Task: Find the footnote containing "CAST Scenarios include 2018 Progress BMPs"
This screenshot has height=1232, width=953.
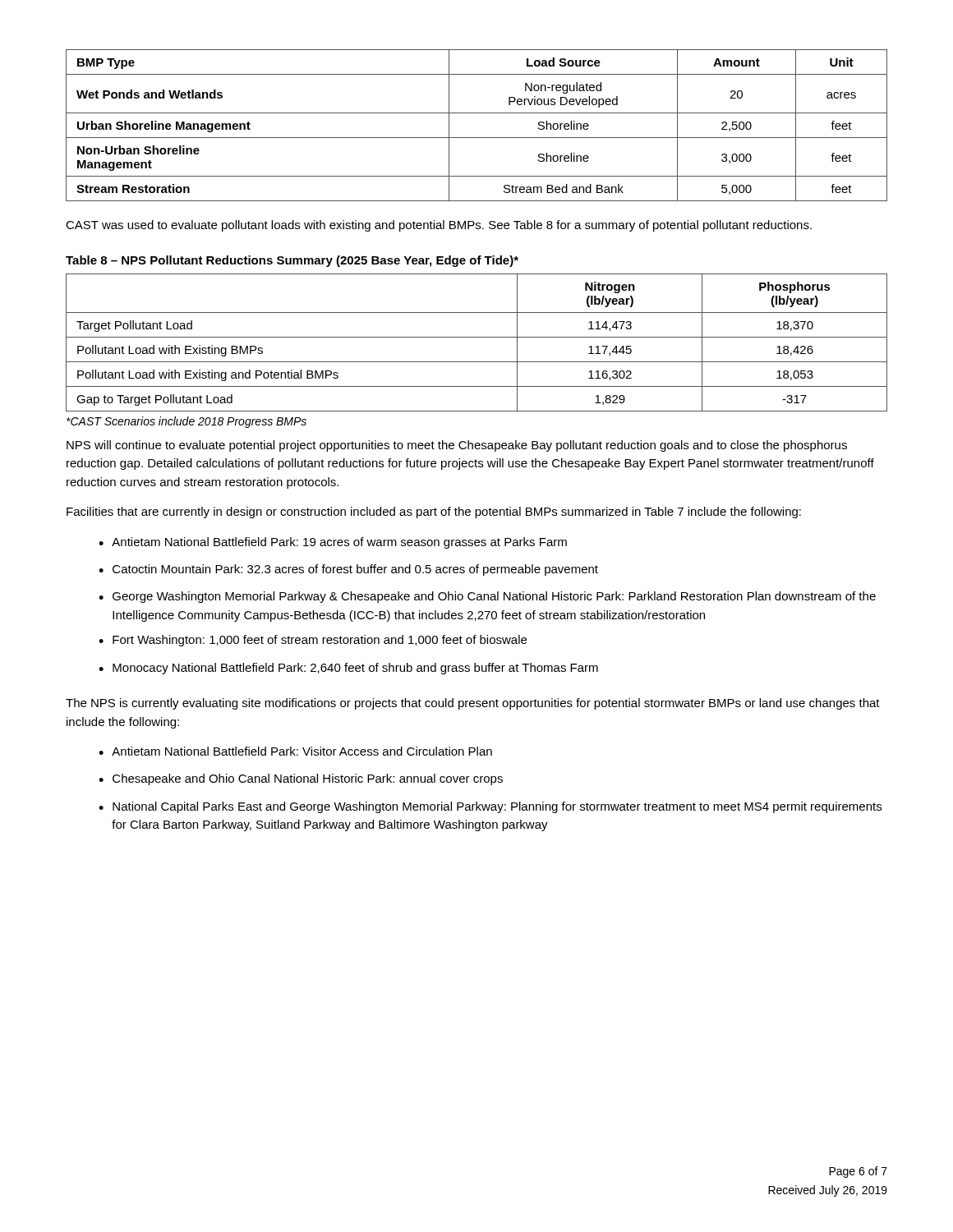Action: pyautogui.click(x=186, y=421)
